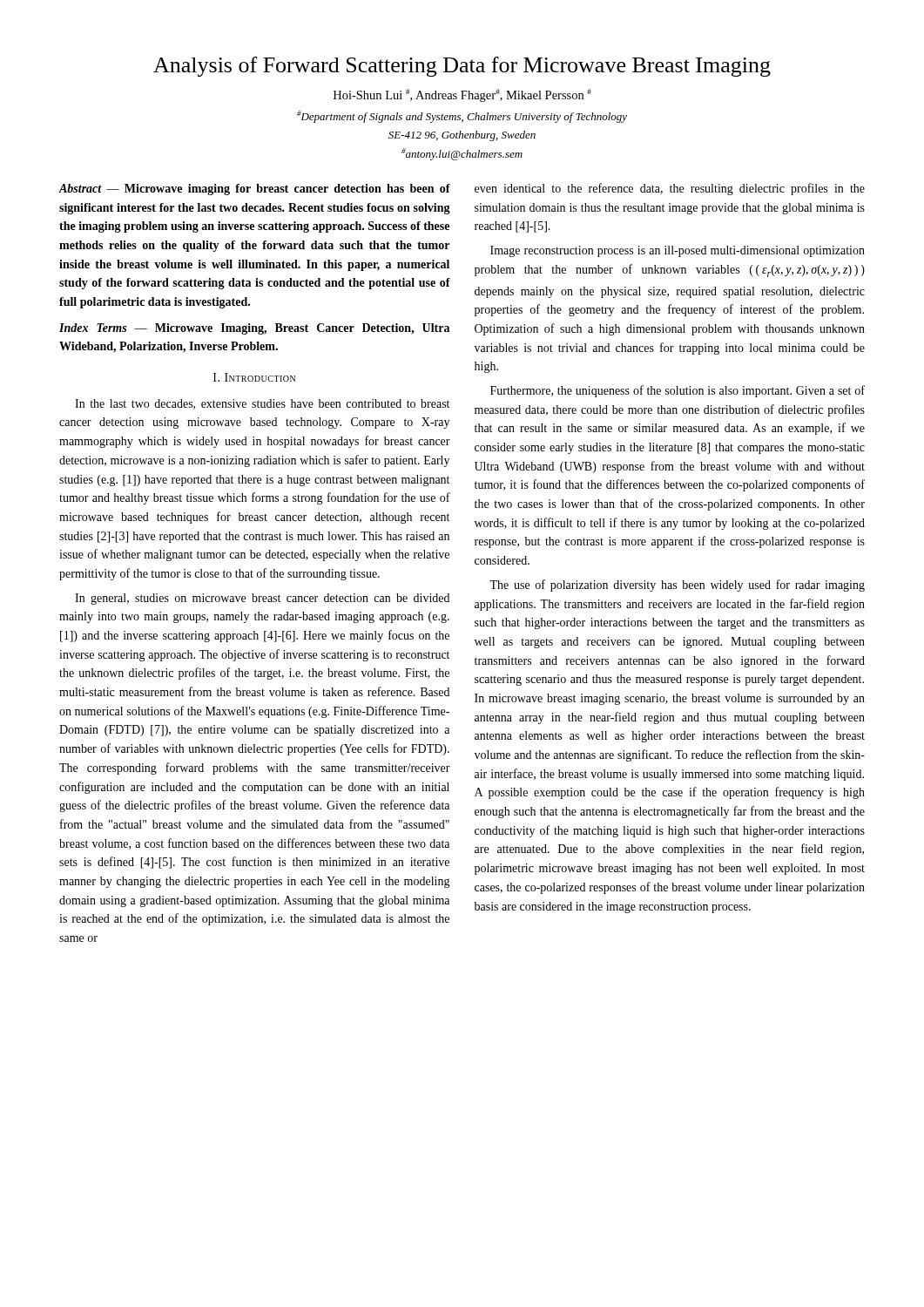924x1307 pixels.
Task: Find the text block that says "Image reconstruction process is"
Action: click(669, 309)
